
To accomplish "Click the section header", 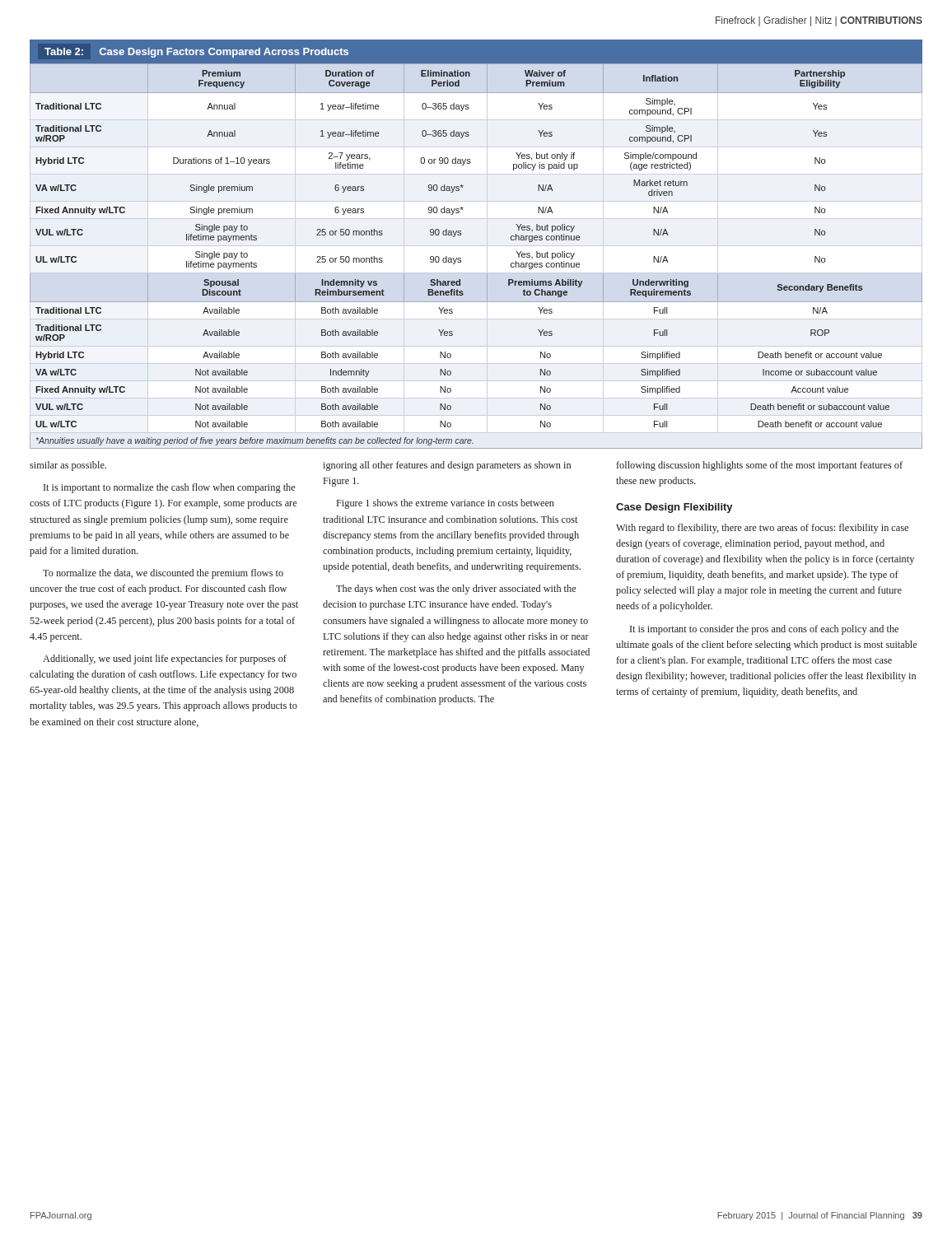I will pyautogui.click(x=674, y=507).
